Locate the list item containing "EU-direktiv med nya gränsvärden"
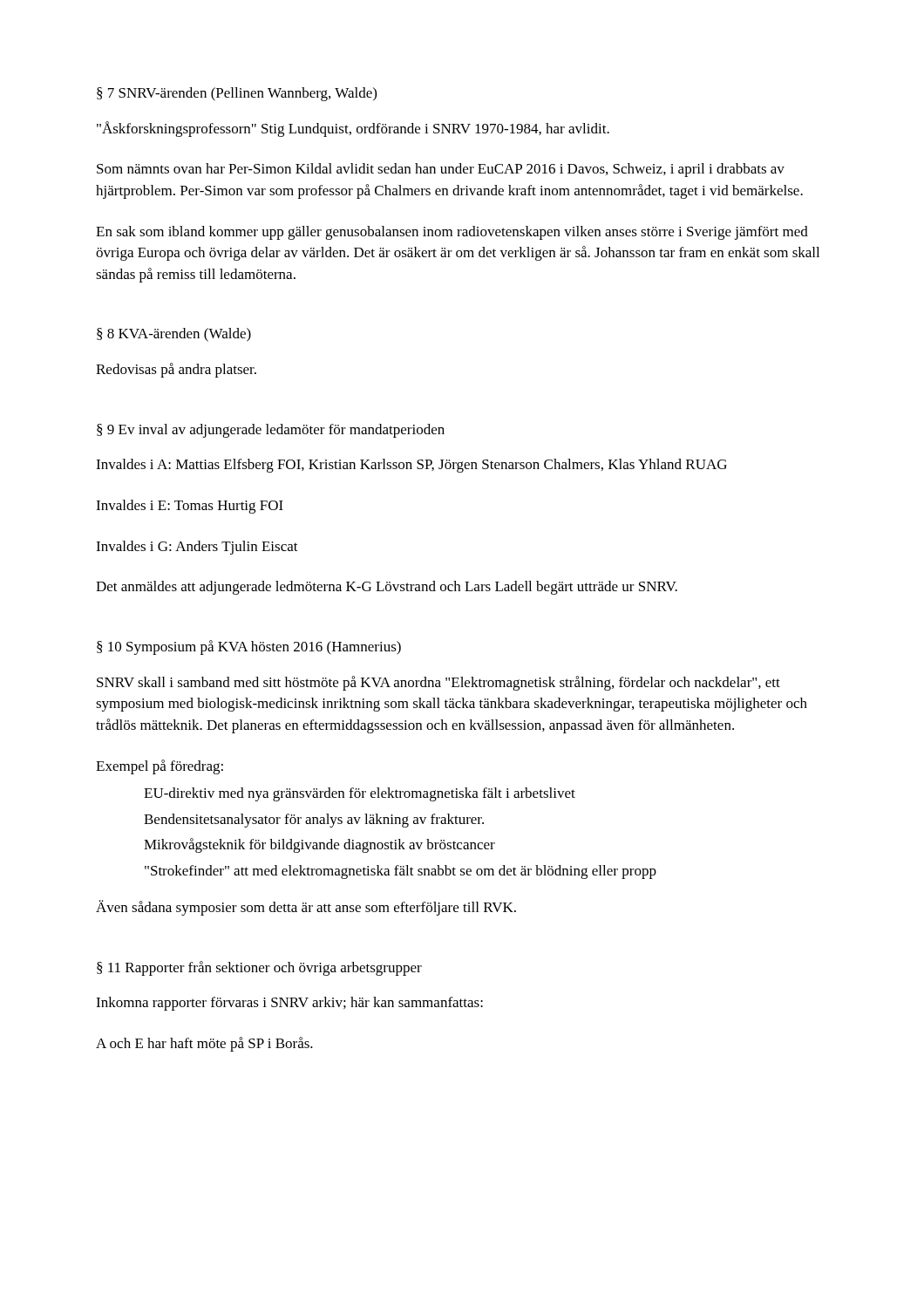 coord(359,793)
